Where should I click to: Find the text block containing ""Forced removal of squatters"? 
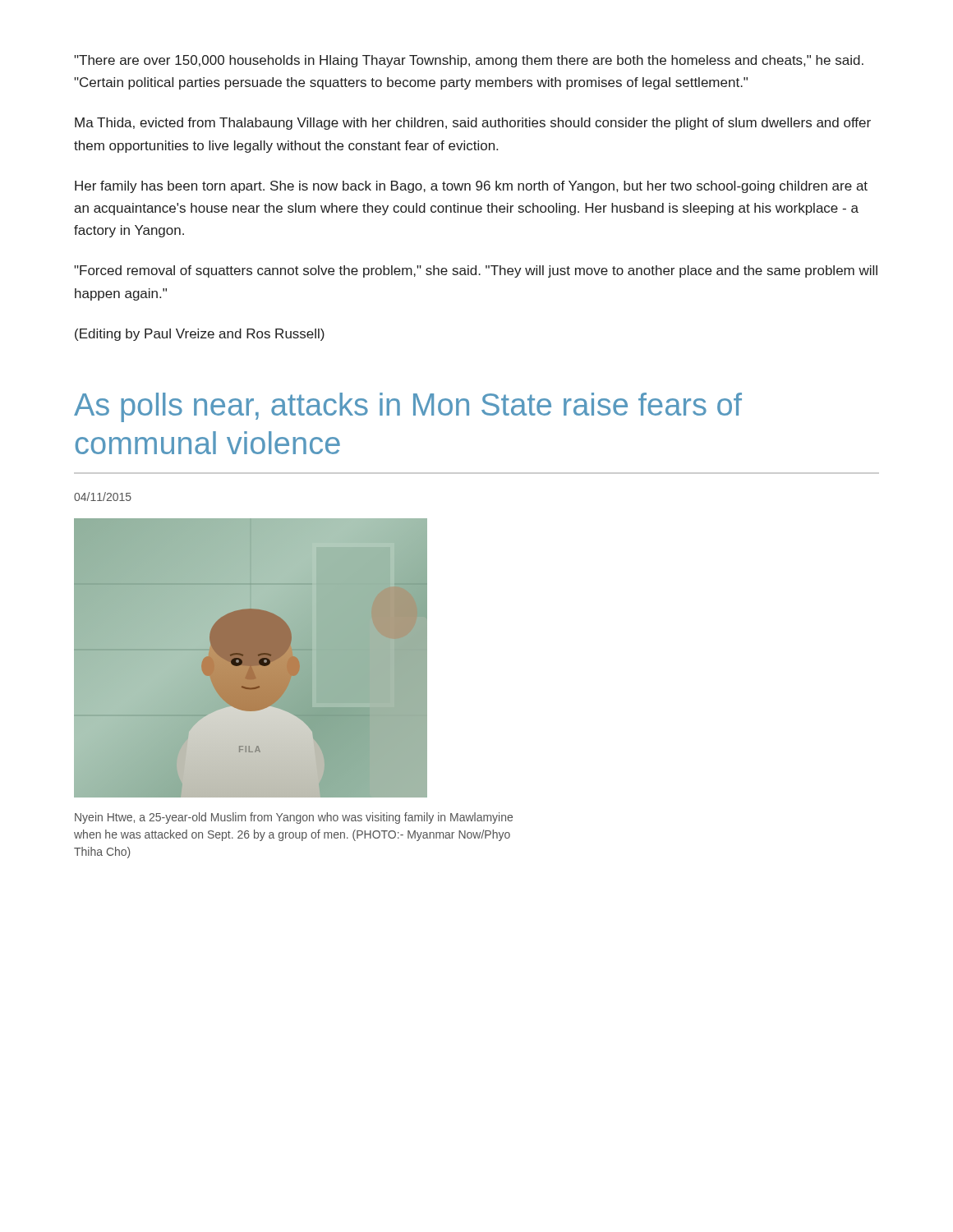coord(476,282)
